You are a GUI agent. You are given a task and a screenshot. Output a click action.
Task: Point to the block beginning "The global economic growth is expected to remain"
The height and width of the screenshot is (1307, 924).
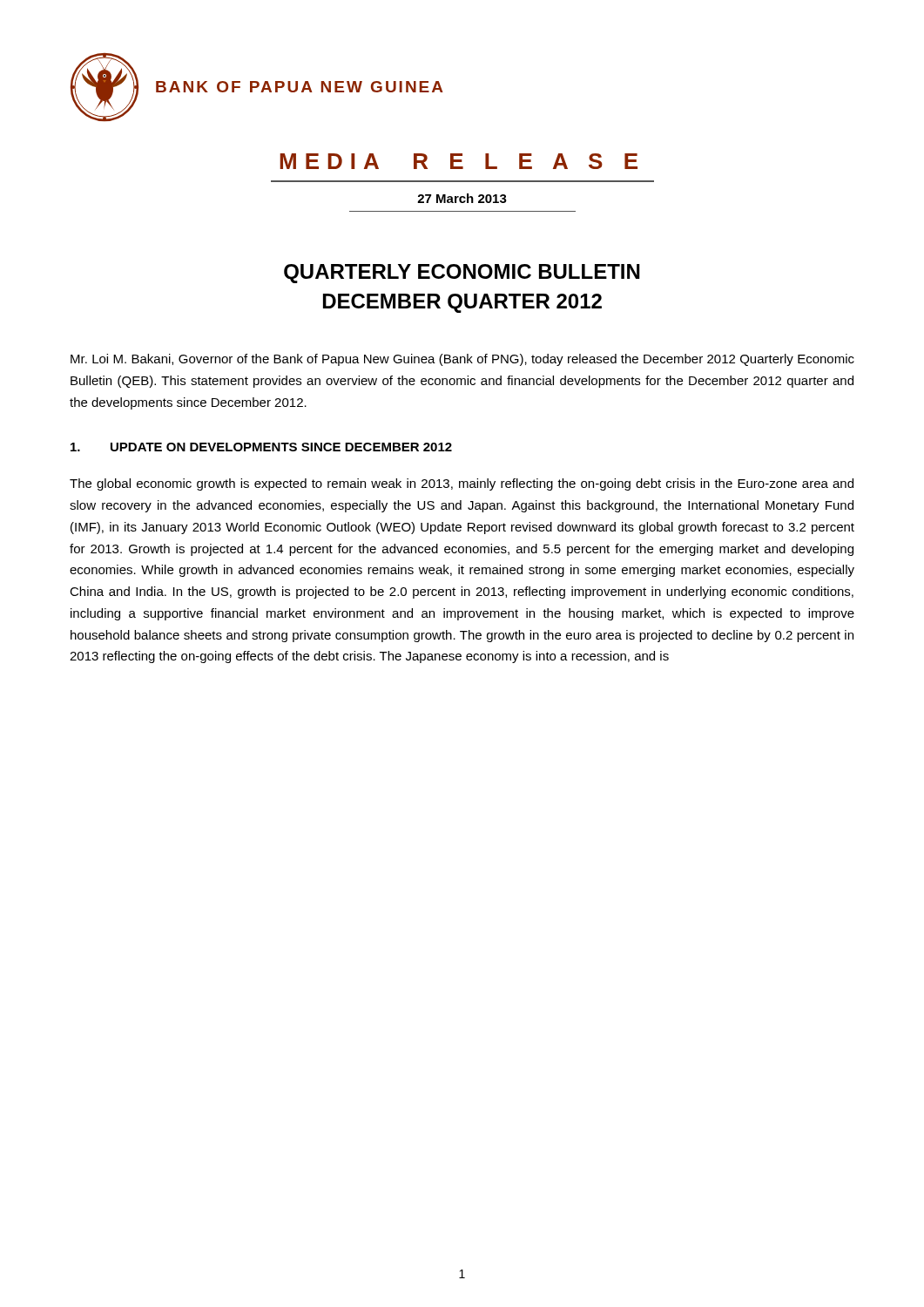tap(462, 570)
